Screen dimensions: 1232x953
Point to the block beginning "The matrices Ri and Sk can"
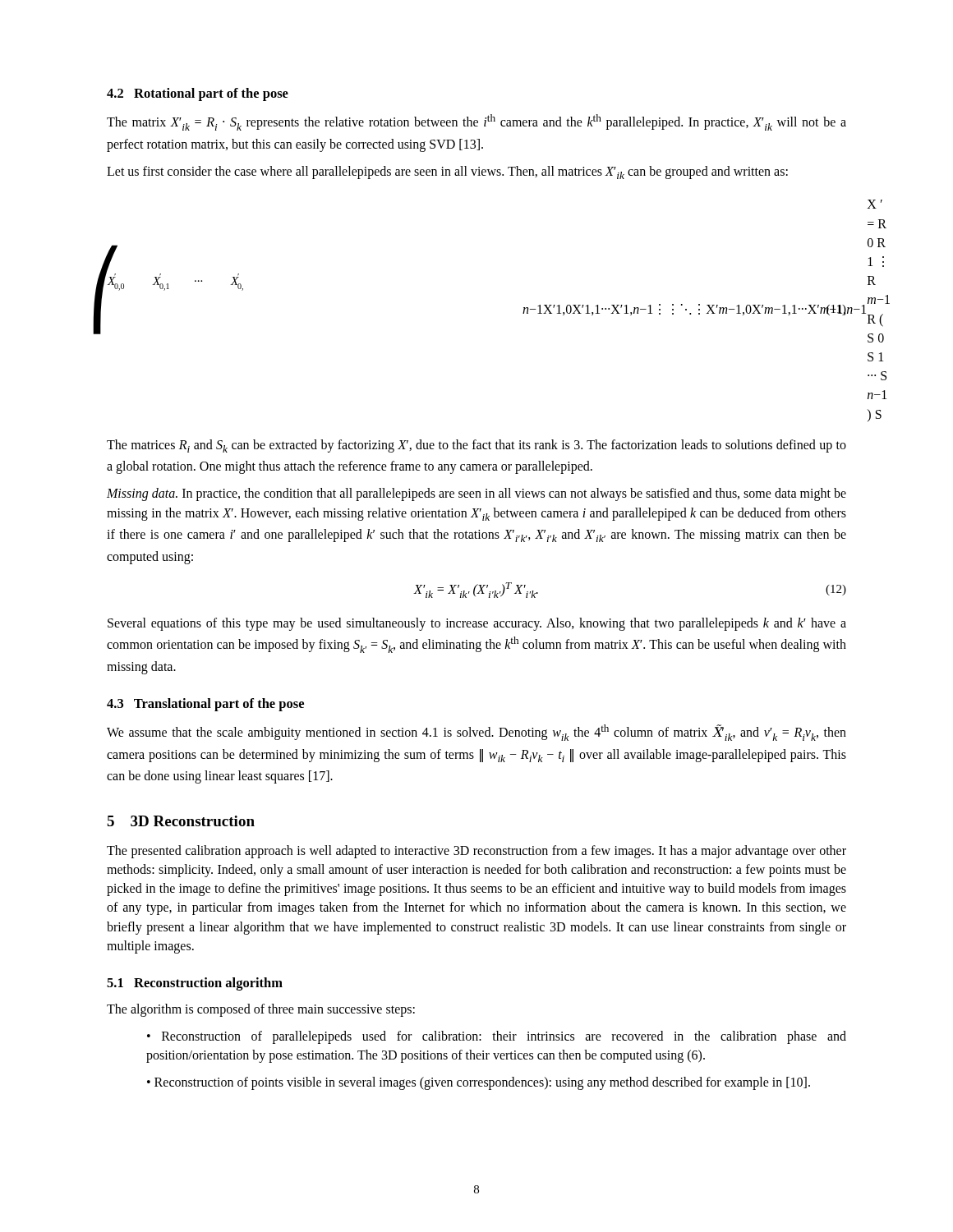click(476, 455)
